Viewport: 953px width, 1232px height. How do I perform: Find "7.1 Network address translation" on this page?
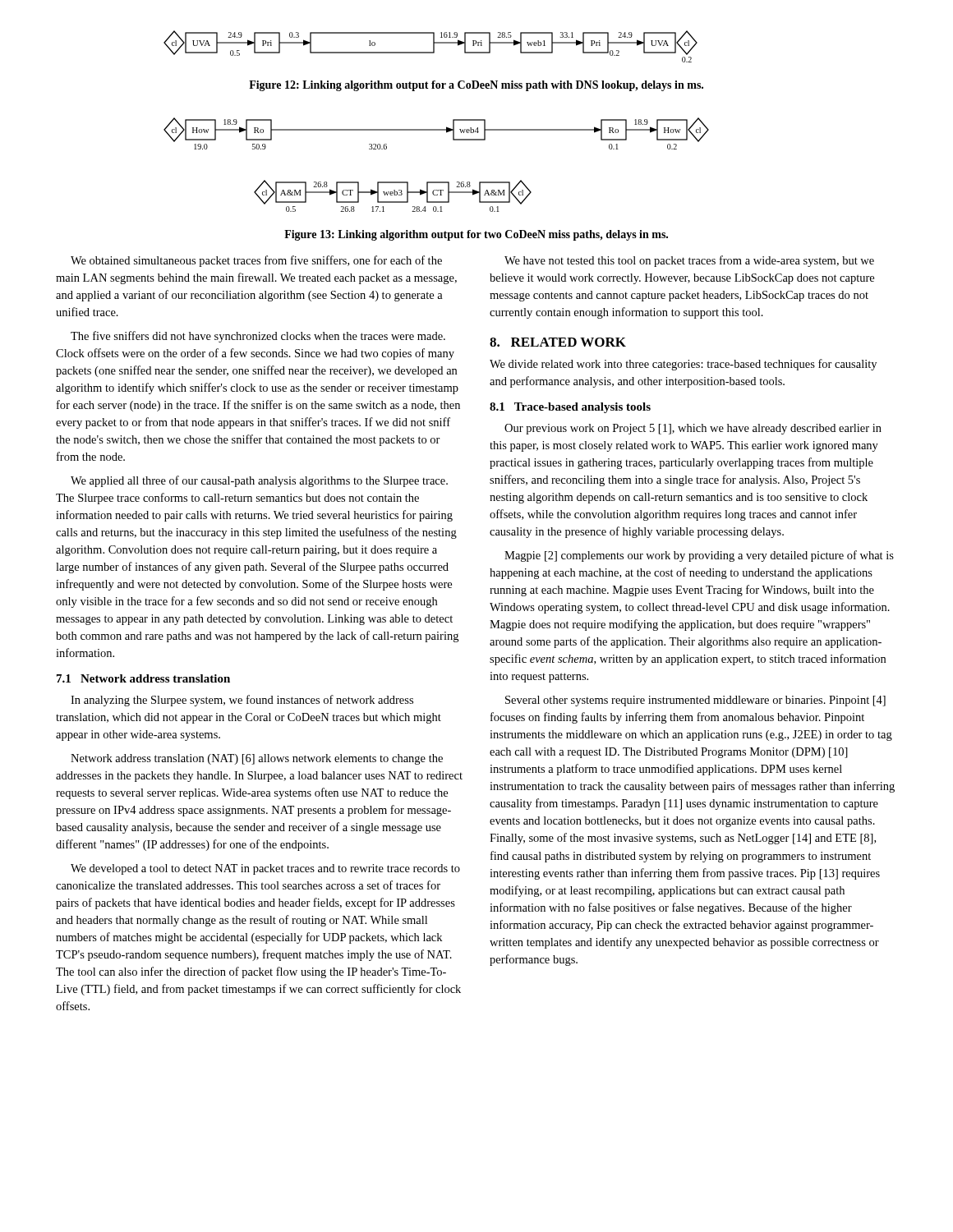(x=143, y=678)
